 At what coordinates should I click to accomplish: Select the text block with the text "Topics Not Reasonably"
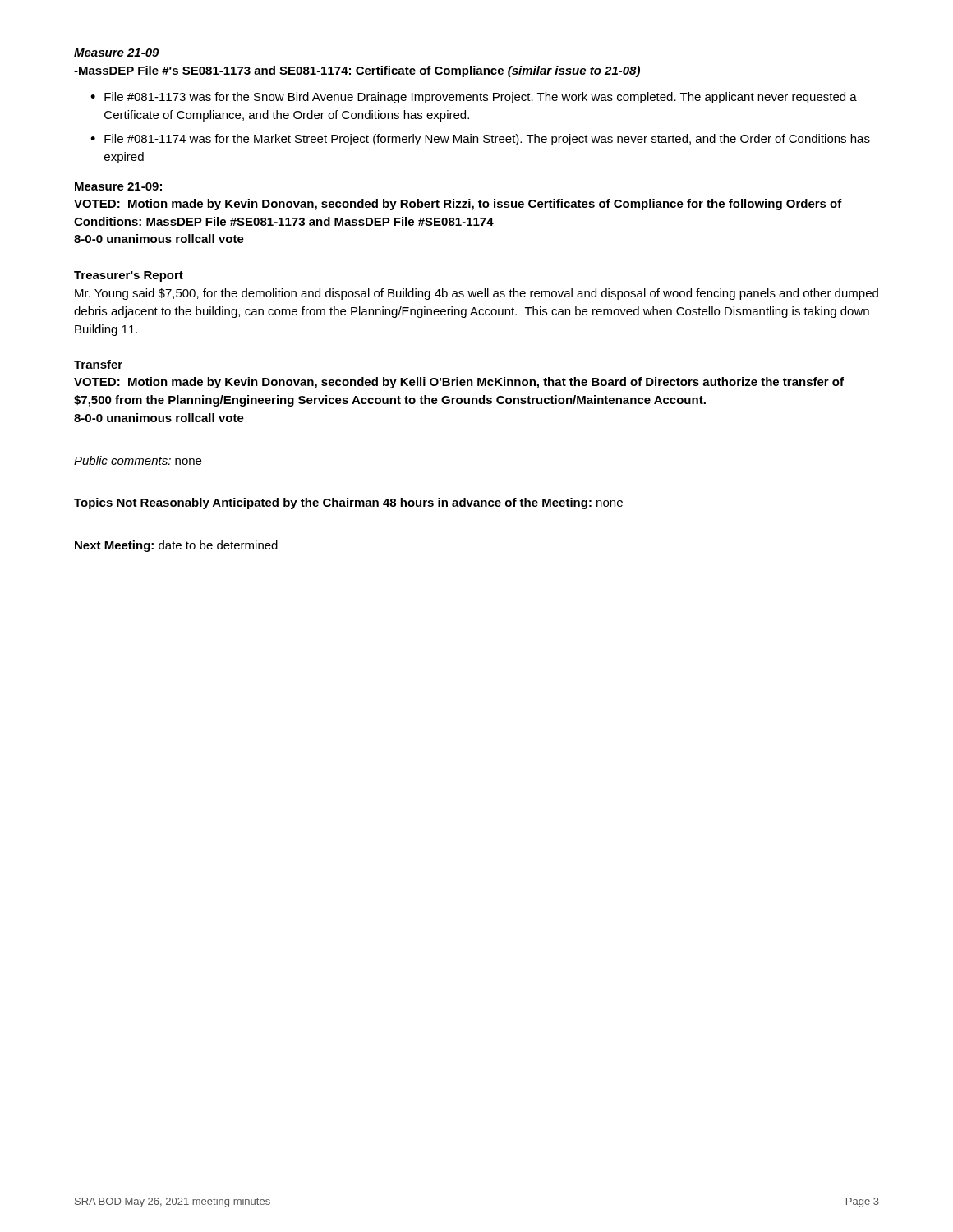pos(349,502)
